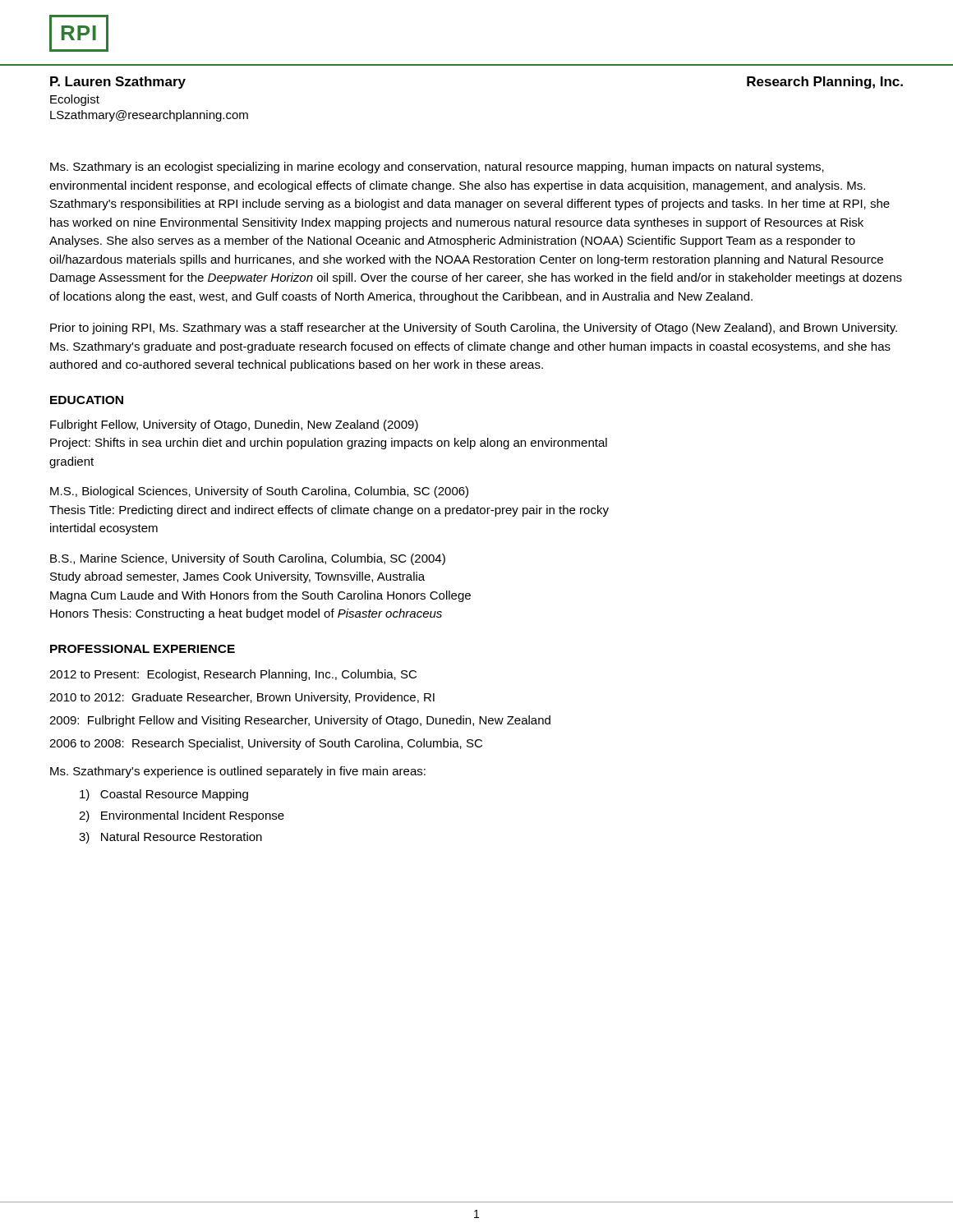The image size is (953, 1232).
Task: Find the block on this page that starts "1) Coastal Resource"
Action: tap(164, 793)
